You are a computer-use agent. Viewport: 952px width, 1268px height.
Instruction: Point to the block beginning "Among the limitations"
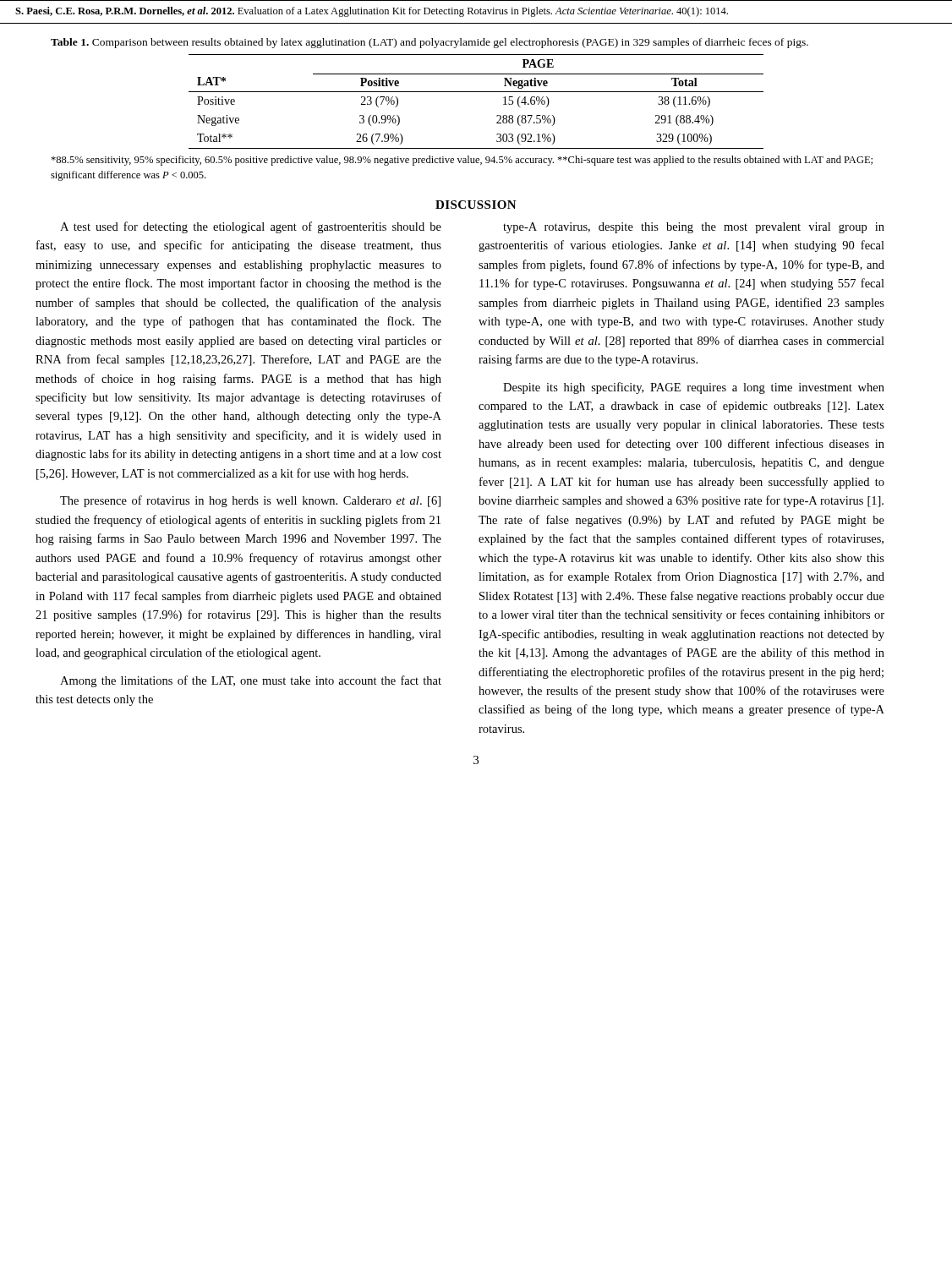pyautogui.click(x=238, y=690)
